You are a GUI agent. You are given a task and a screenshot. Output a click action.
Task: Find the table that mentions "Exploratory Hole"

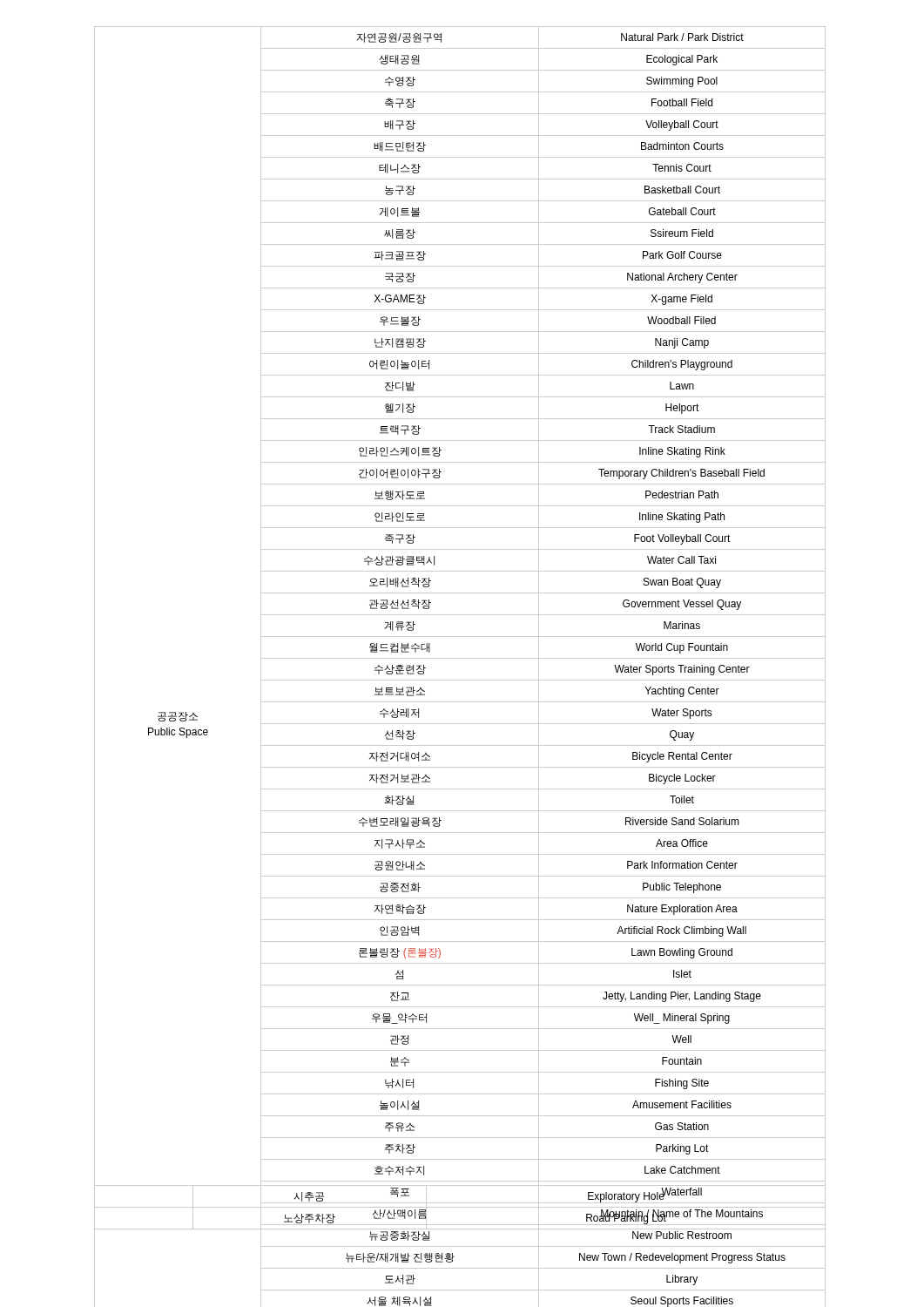[460, 1207]
